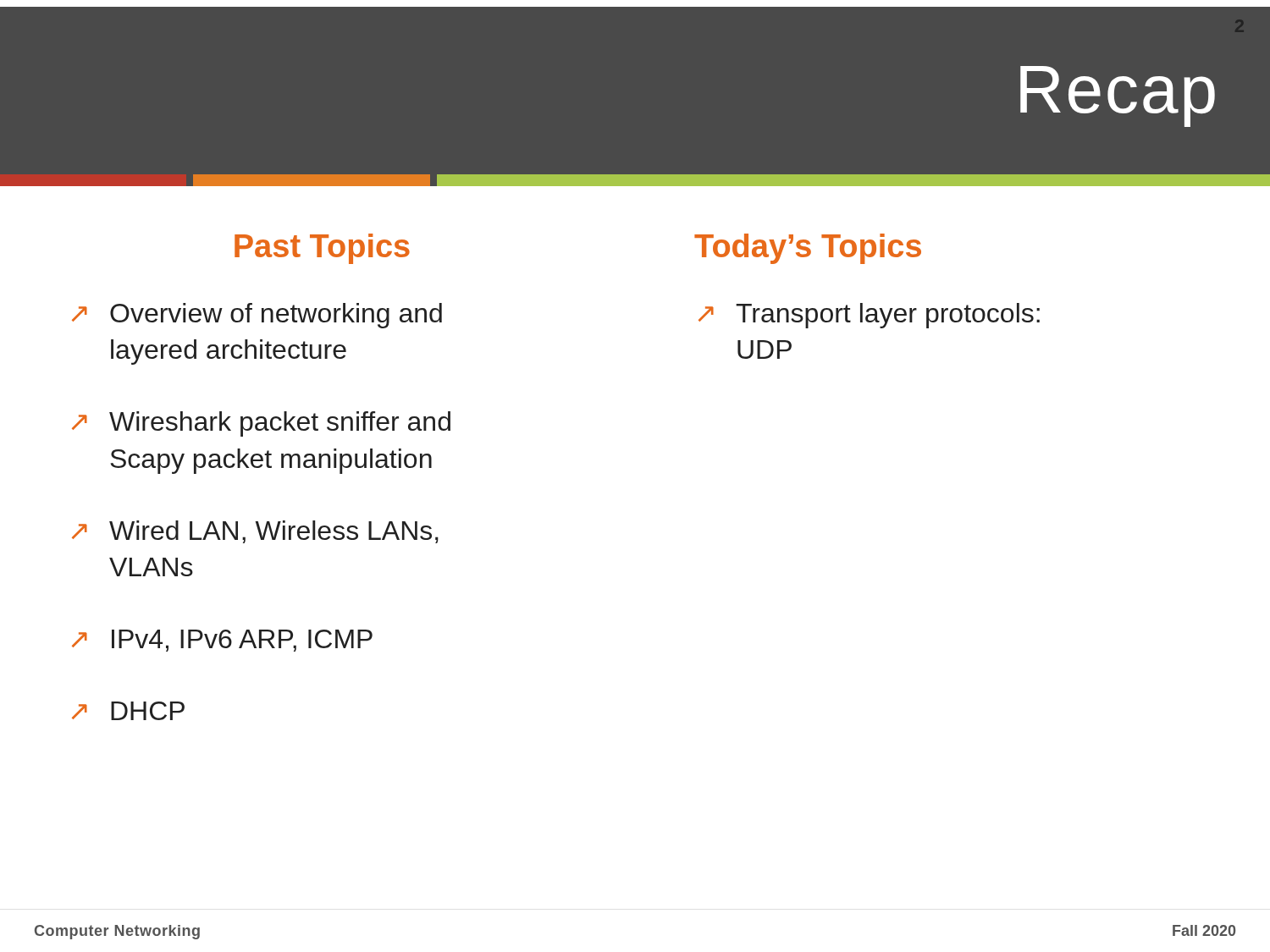This screenshot has height=952, width=1270.
Task: Locate the text "↗ Wired LAN, Wireless LANs,VLANs"
Action: (x=254, y=549)
